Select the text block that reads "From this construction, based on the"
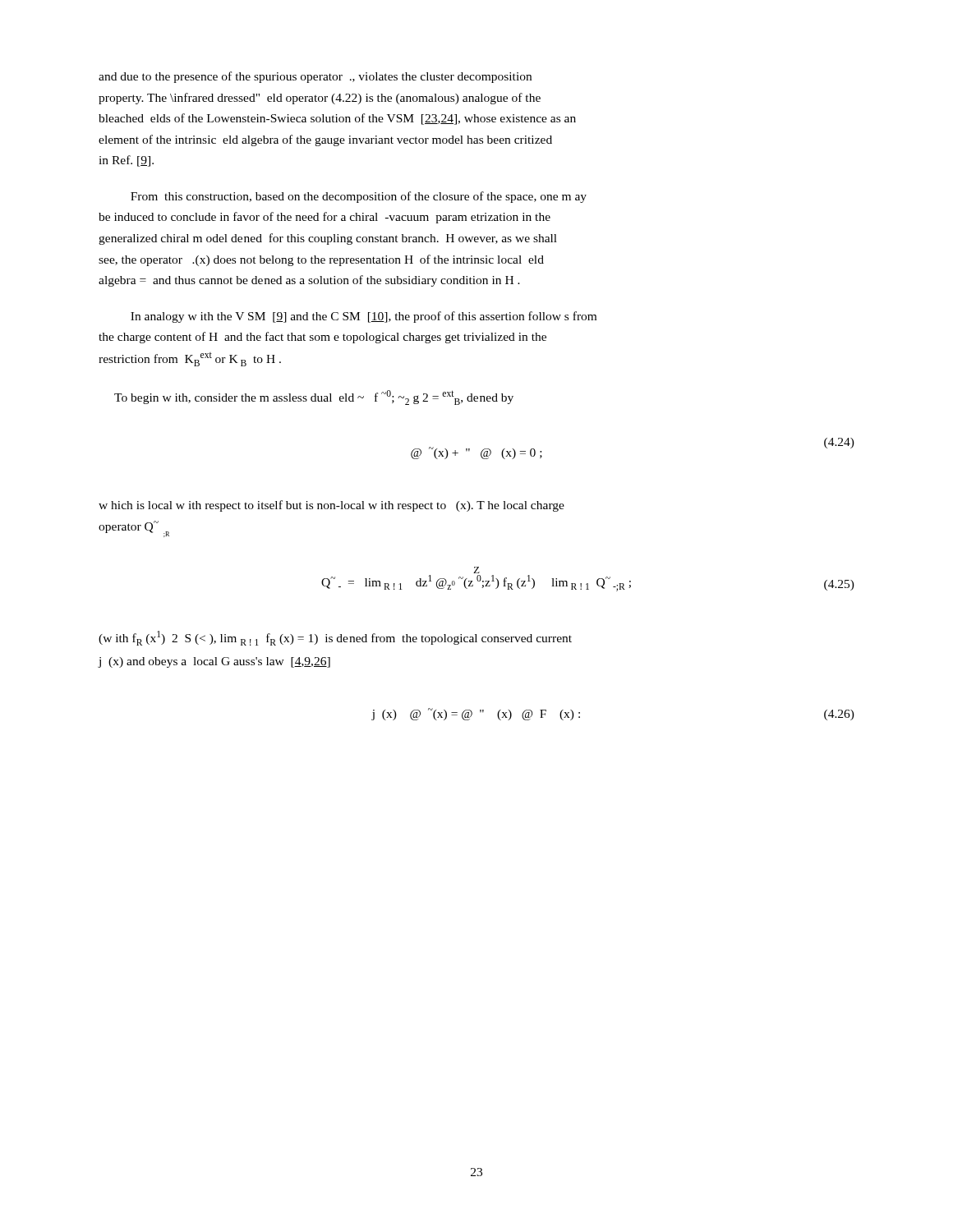Image resolution: width=953 pixels, height=1232 pixels. tap(476, 238)
